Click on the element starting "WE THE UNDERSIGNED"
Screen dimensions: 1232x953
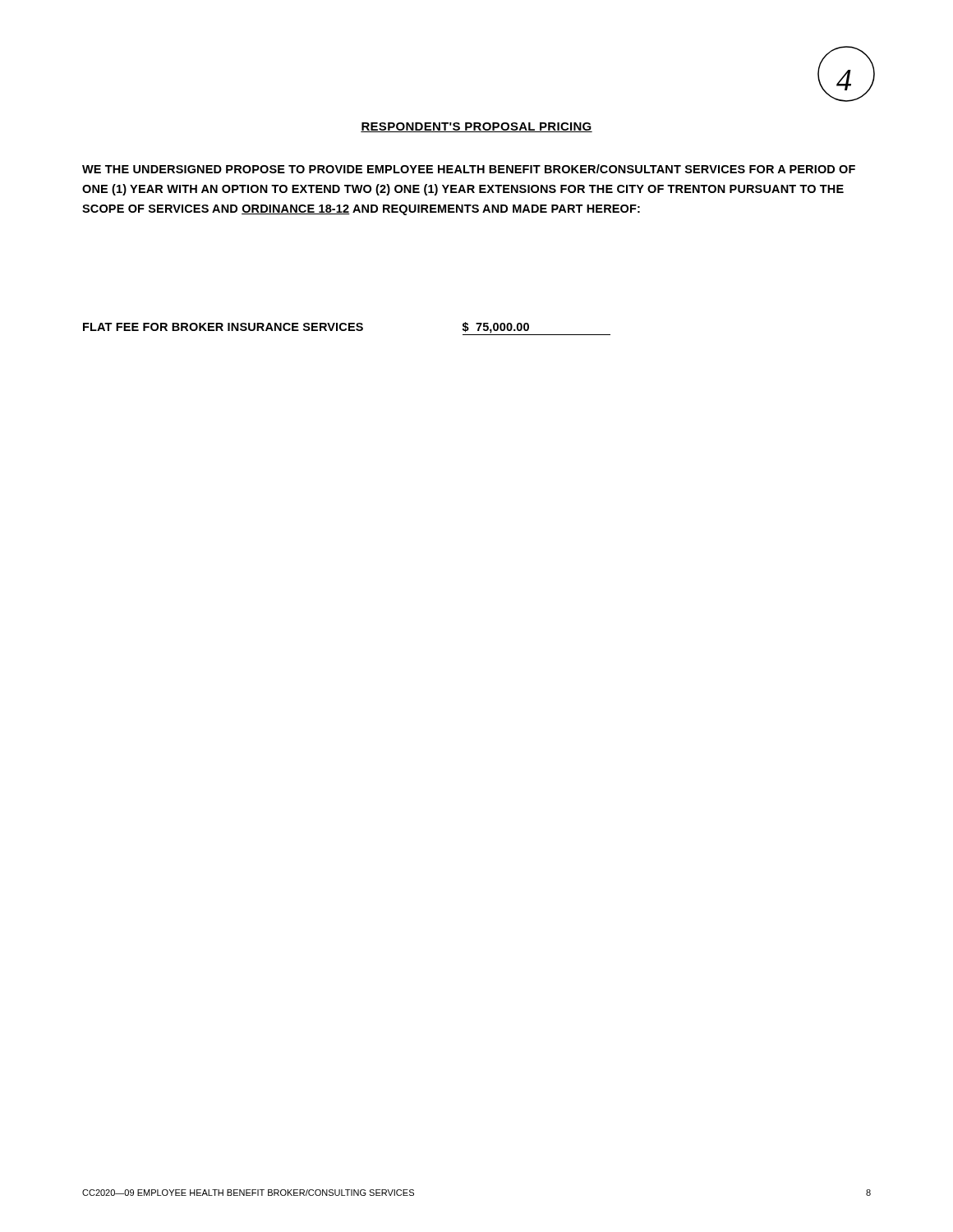point(469,189)
